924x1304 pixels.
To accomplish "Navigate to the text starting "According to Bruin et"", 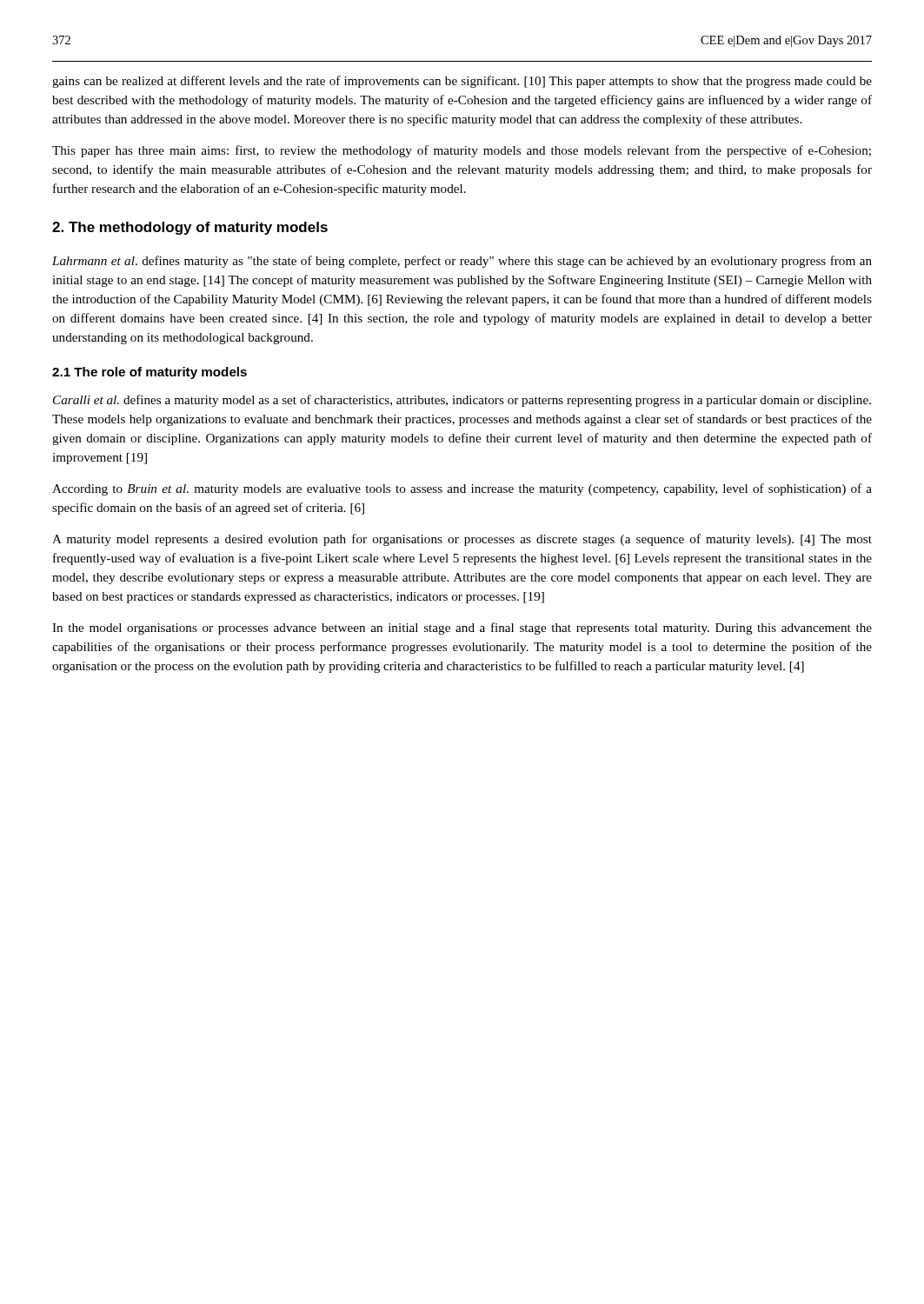I will click(x=462, y=498).
